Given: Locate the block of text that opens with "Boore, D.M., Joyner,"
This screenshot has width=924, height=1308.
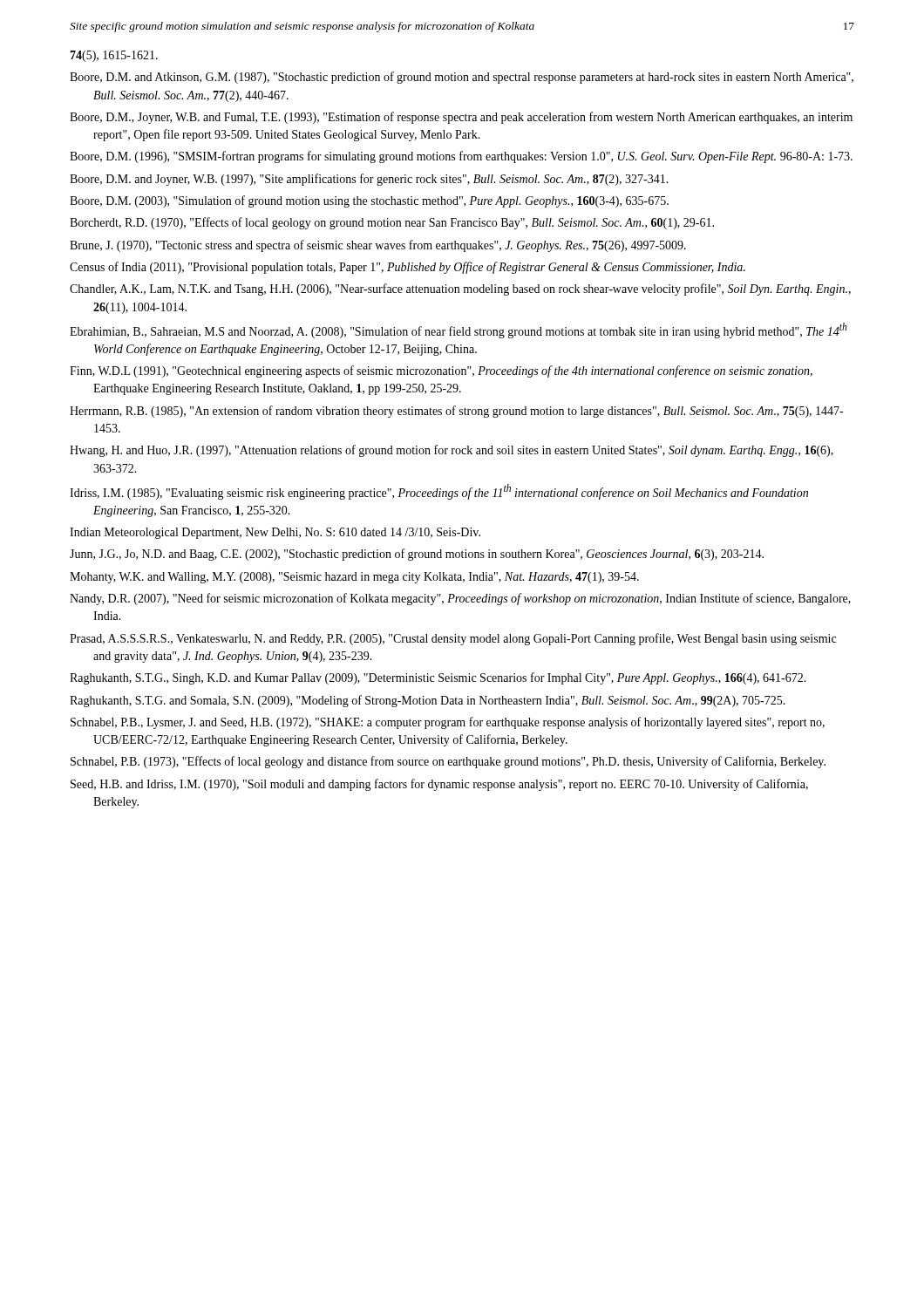Looking at the screenshot, I should click(x=461, y=126).
